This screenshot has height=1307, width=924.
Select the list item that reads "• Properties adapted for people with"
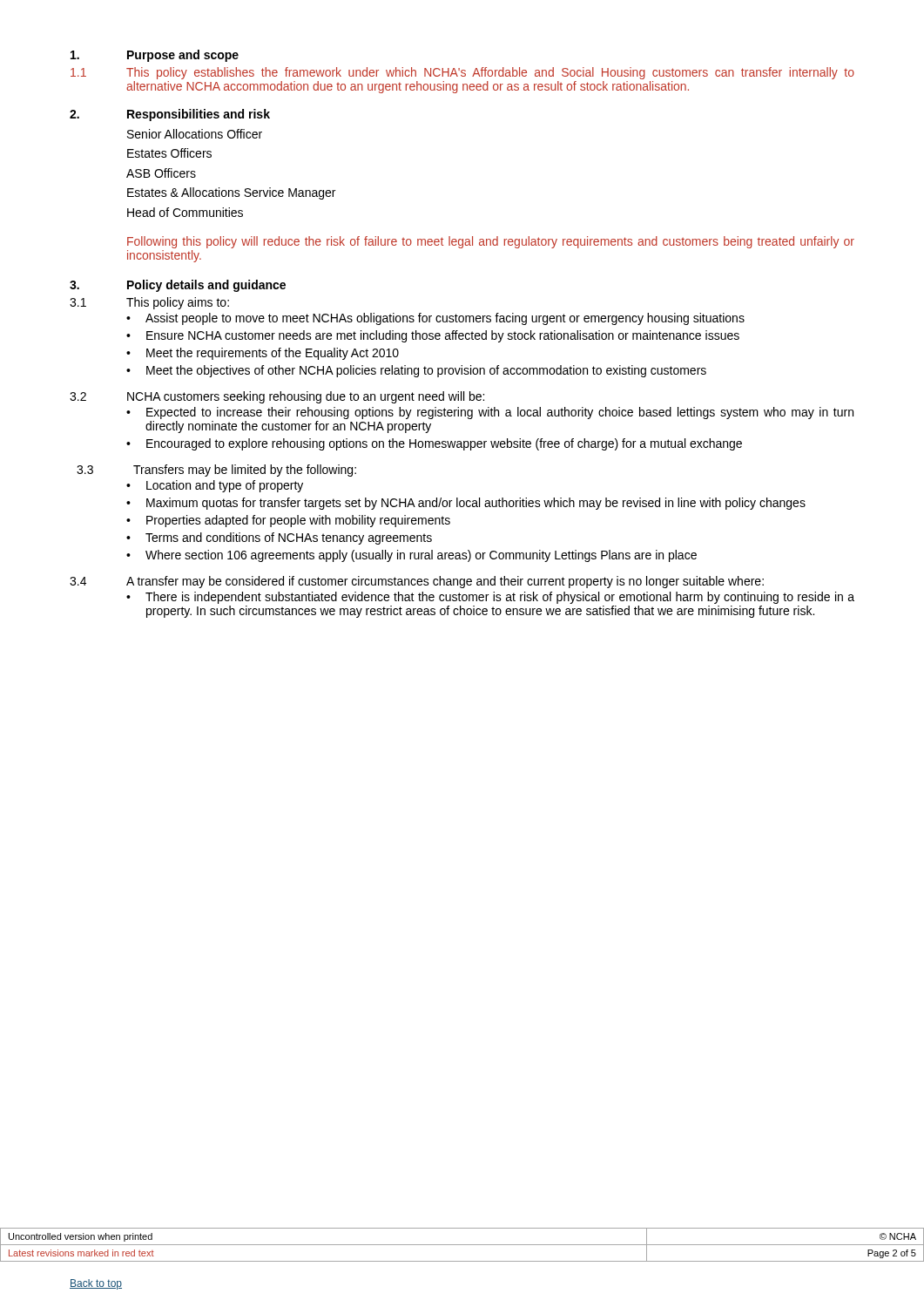tap(288, 521)
